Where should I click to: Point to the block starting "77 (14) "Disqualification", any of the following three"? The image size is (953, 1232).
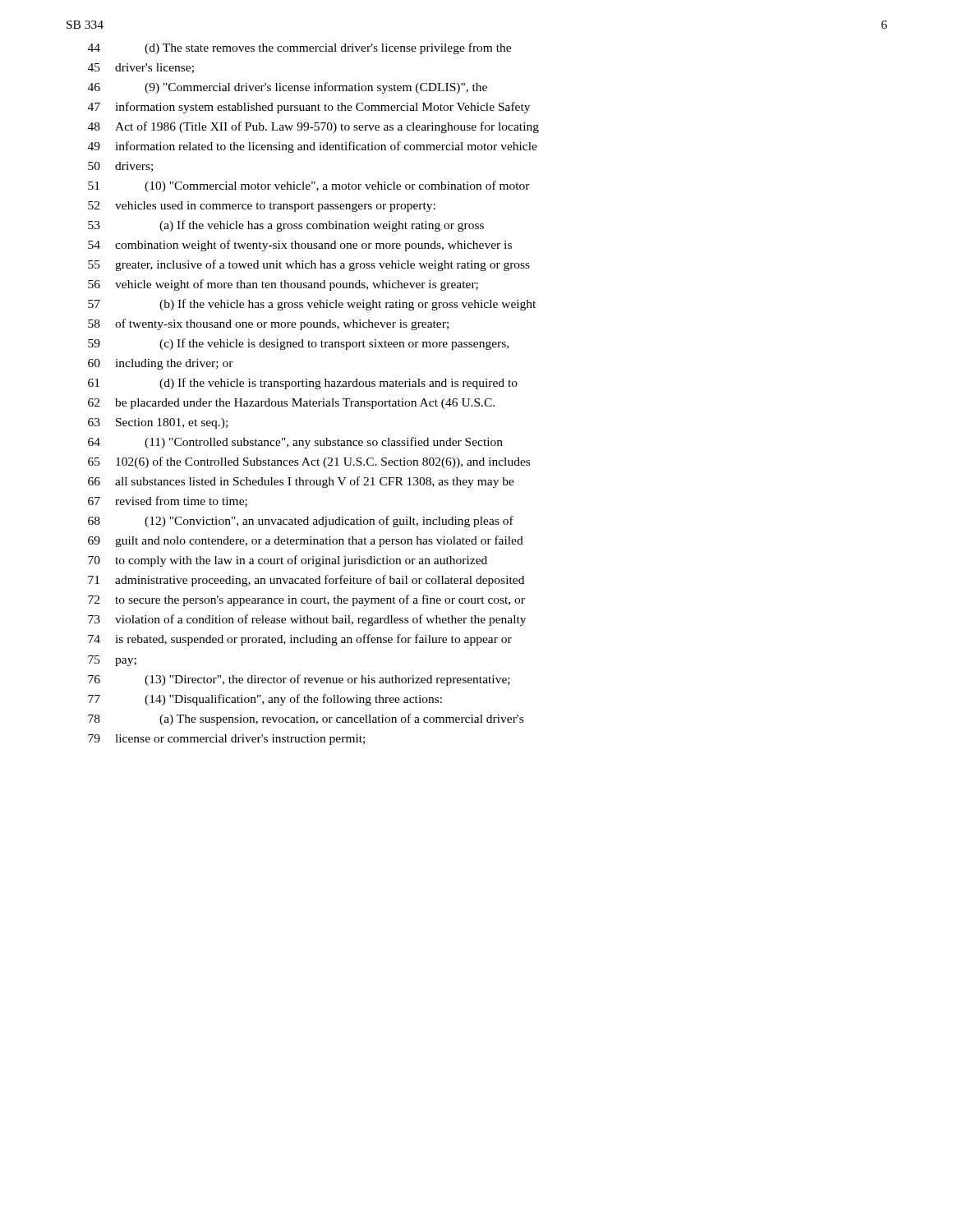(265, 700)
